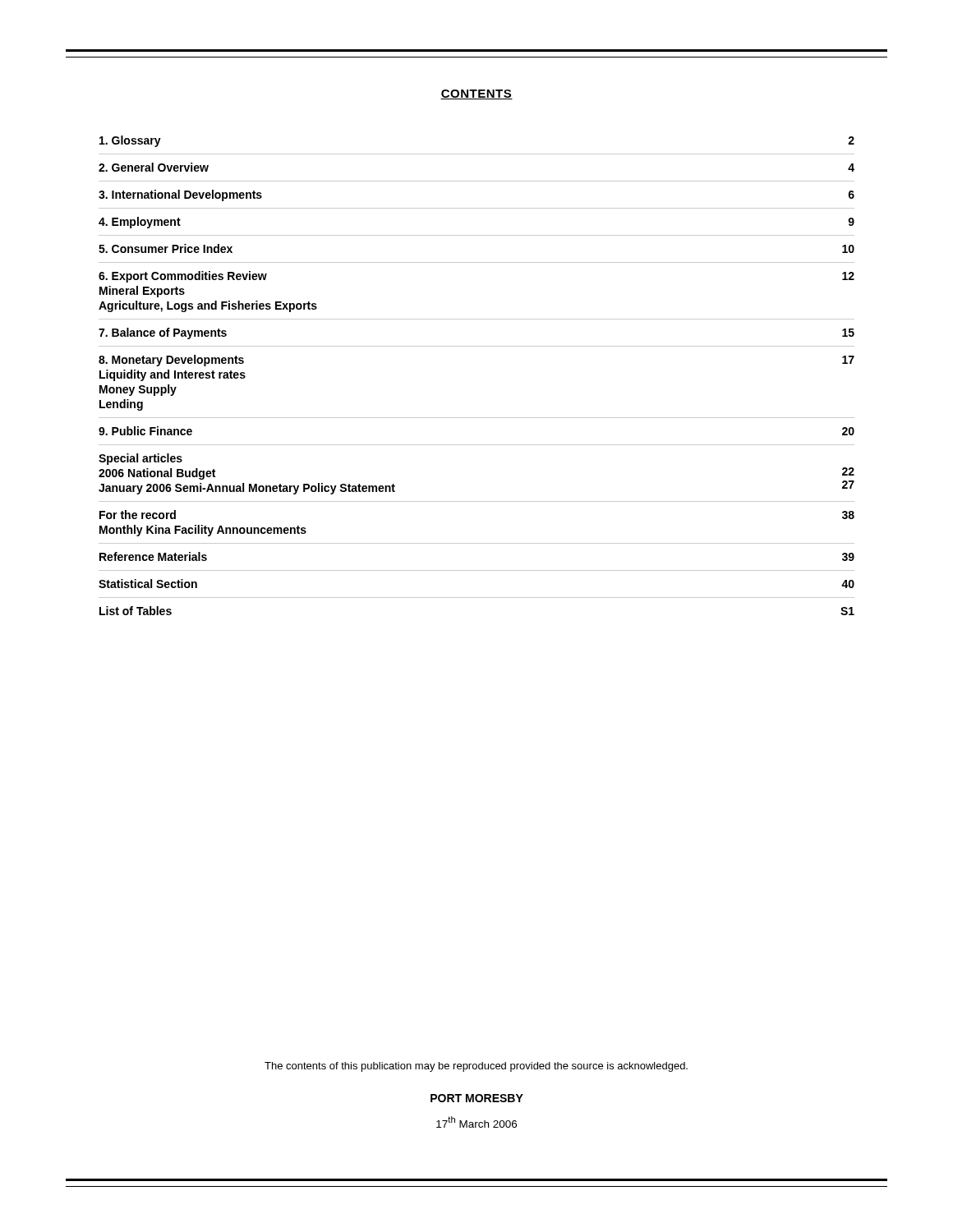The height and width of the screenshot is (1232, 953).
Task: Click on the text block starting "8. Monetary Developments Liquidity and"
Action: coord(176,360)
